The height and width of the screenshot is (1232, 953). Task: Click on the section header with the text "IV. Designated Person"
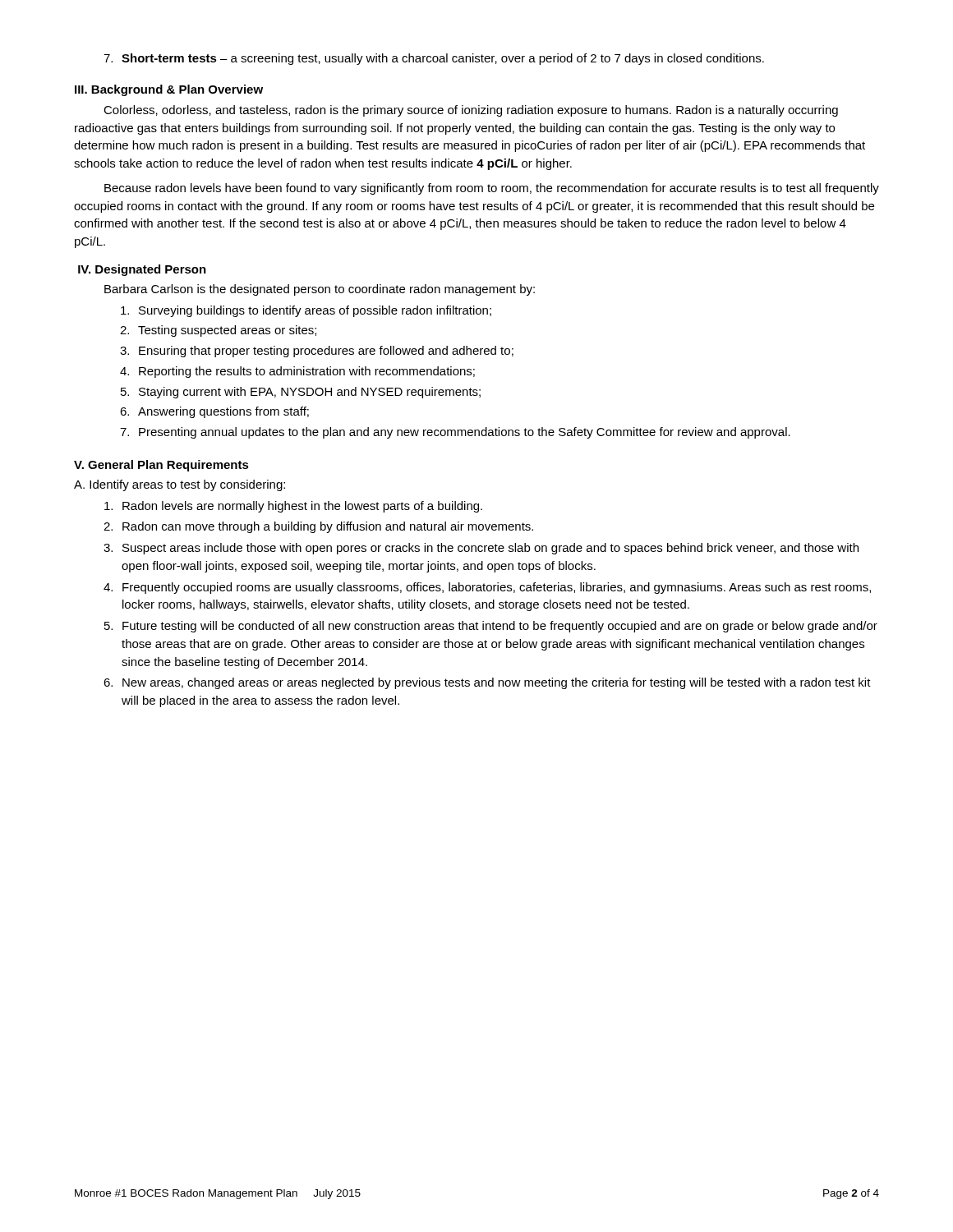(140, 269)
